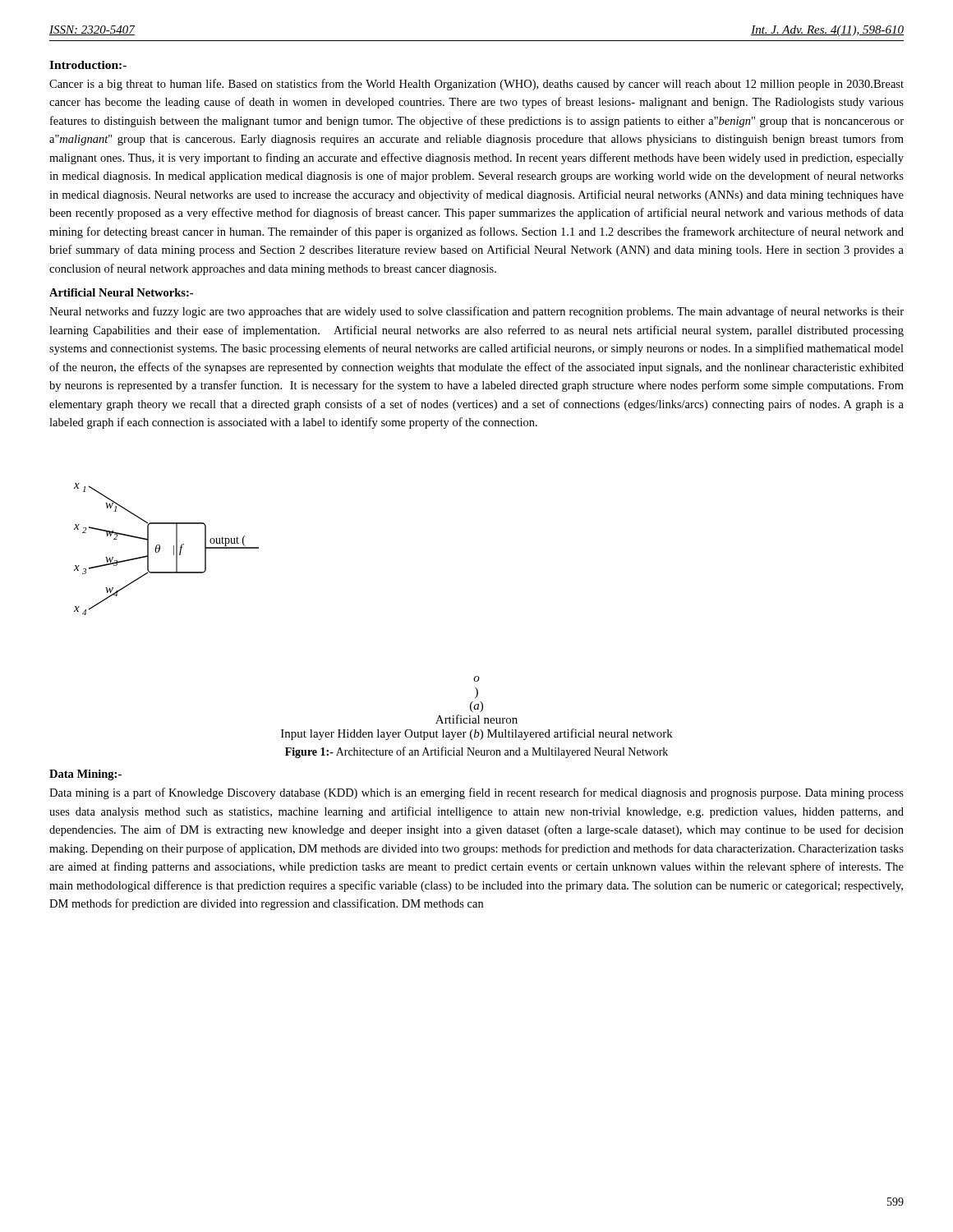The width and height of the screenshot is (953, 1232).
Task: Point to "Data Mining:-"
Action: (86, 774)
